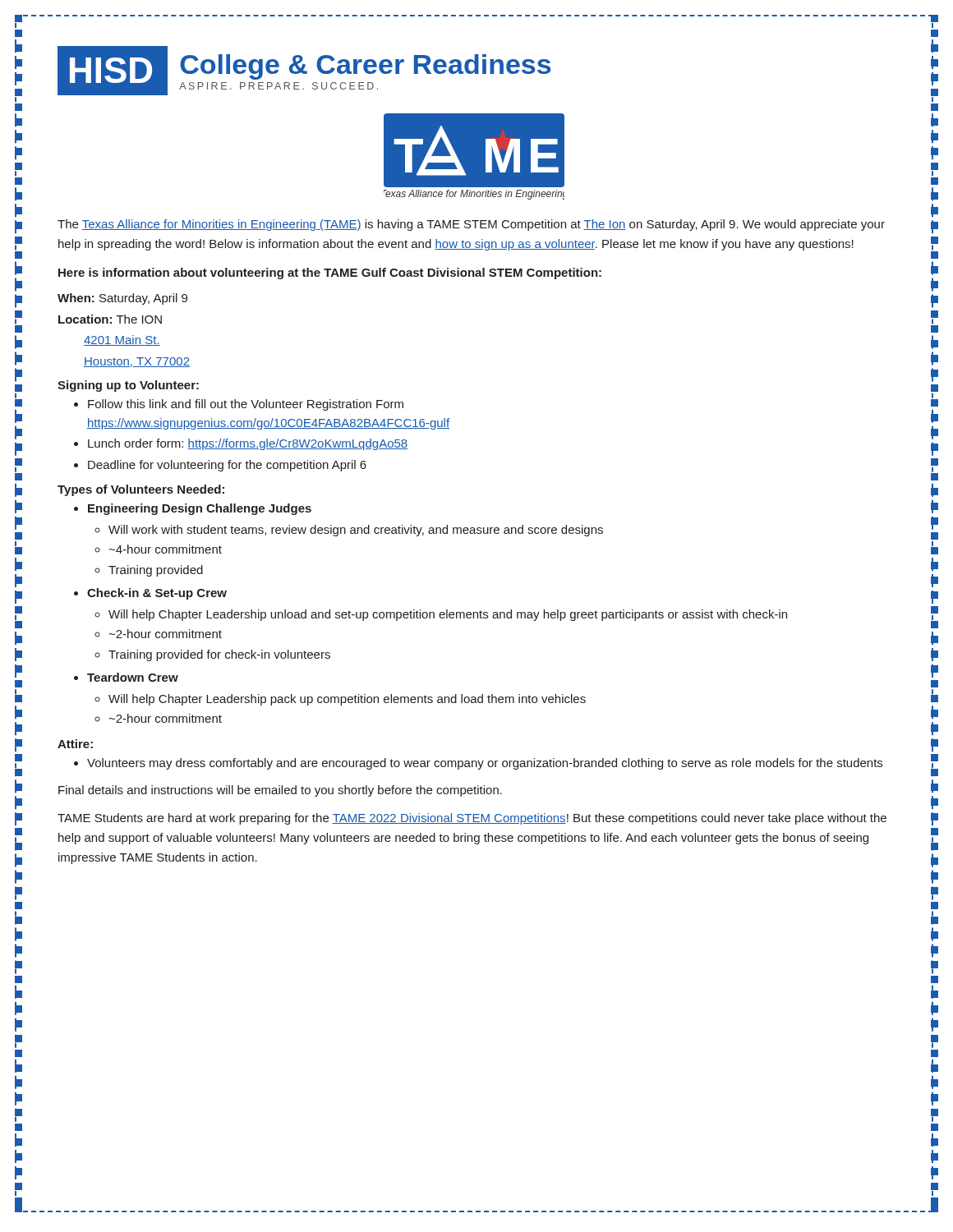Screen dimensions: 1232x953
Task: Point to the text starting "Signing up to"
Action: pyautogui.click(x=129, y=385)
